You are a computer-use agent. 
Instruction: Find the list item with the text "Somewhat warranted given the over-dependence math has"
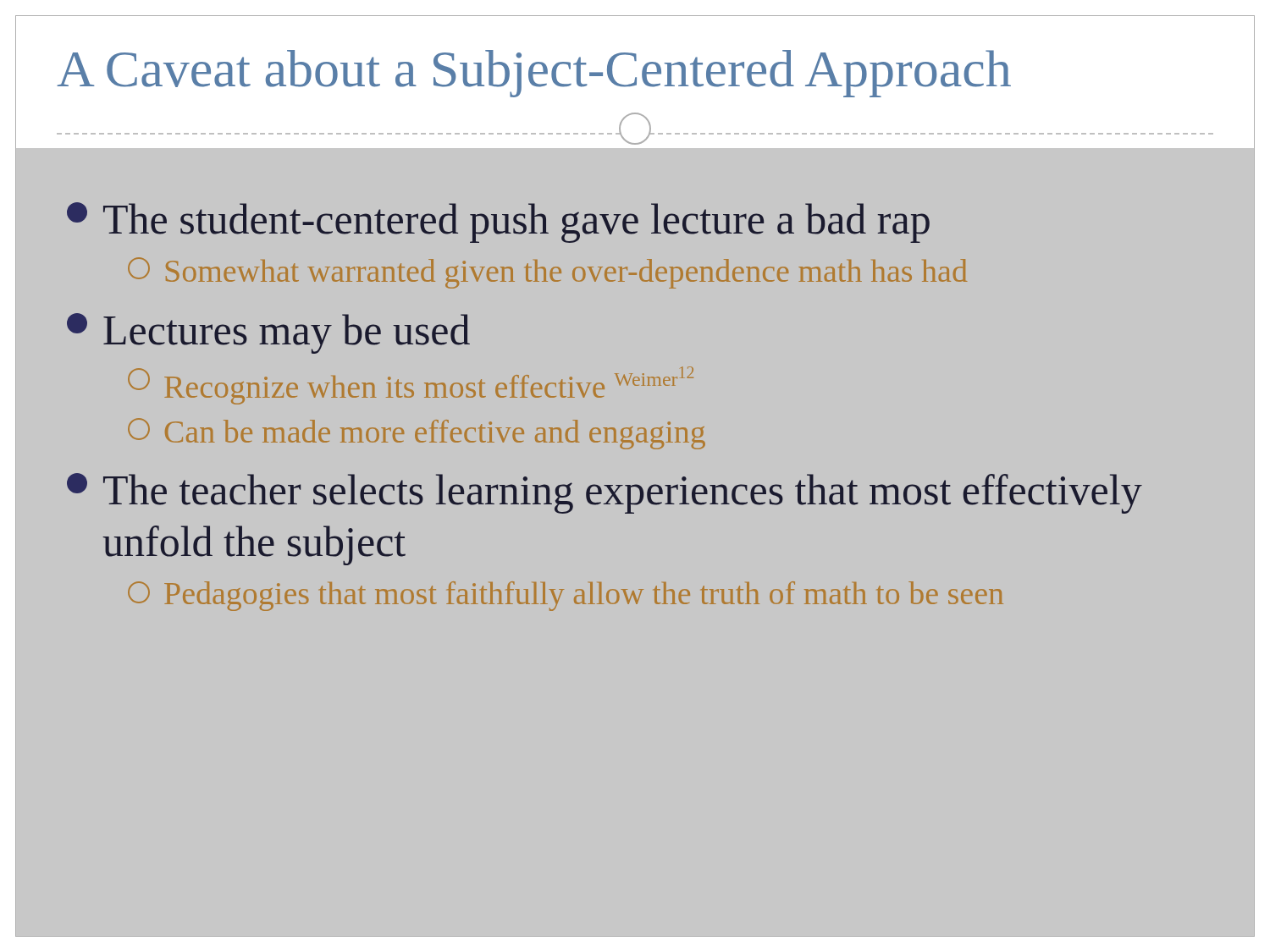pyautogui.click(x=548, y=272)
